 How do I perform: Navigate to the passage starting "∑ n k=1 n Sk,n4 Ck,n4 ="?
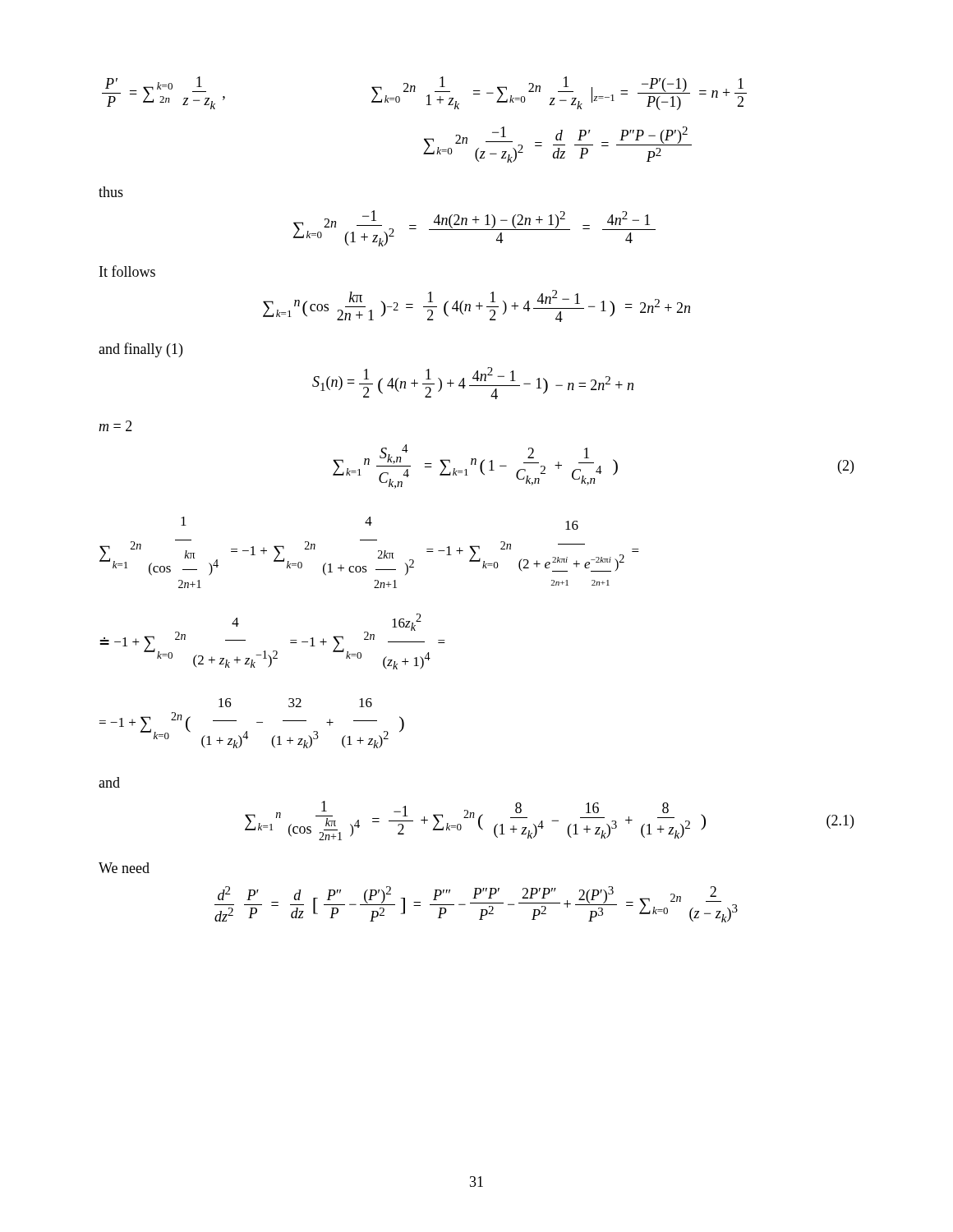pyautogui.click(x=593, y=466)
